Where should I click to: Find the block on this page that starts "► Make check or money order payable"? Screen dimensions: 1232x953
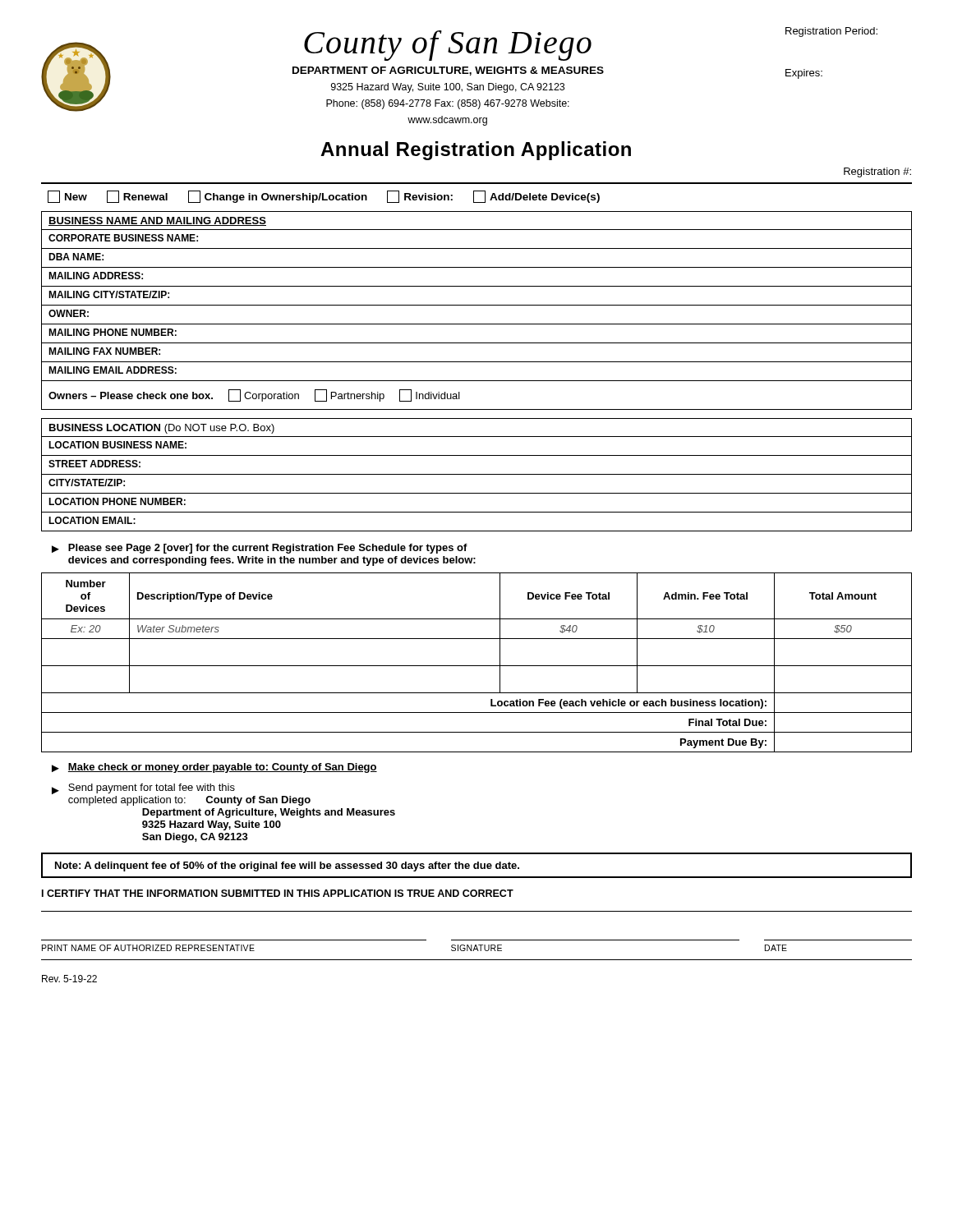point(213,768)
